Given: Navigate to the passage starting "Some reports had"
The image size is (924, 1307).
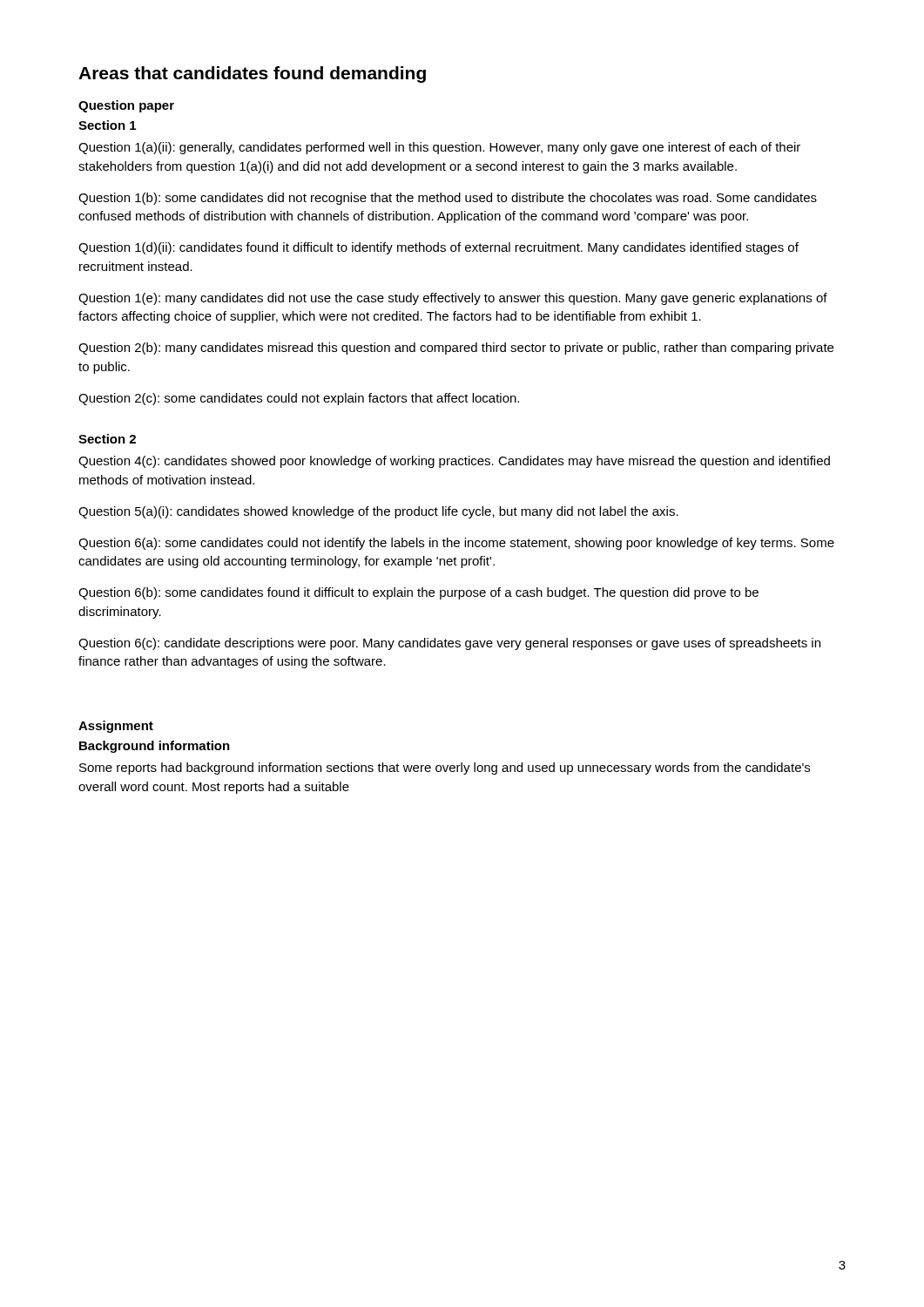Looking at the screenshot, I should 462,777.
